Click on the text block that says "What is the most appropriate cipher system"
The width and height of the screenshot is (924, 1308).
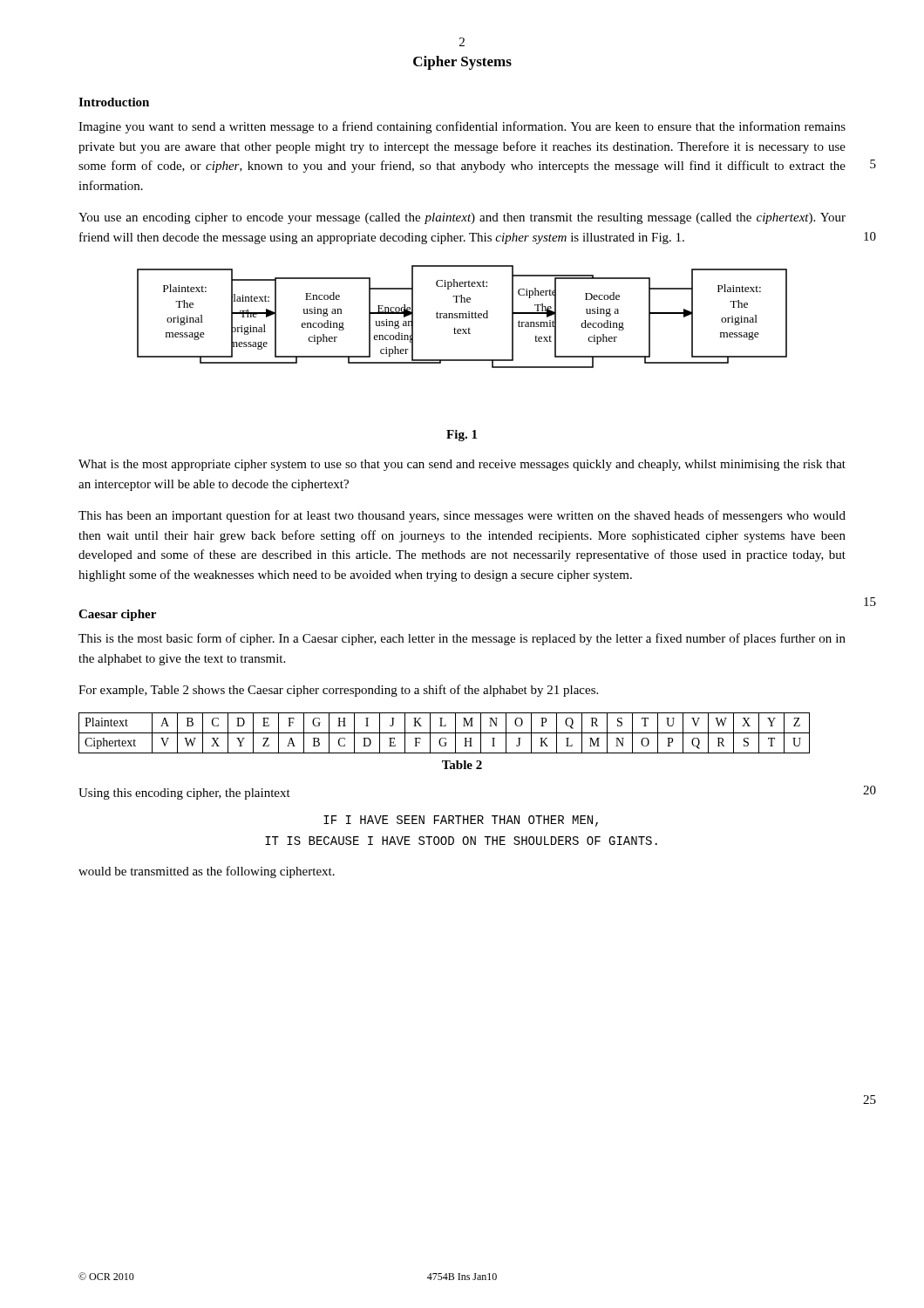[462, 474]
